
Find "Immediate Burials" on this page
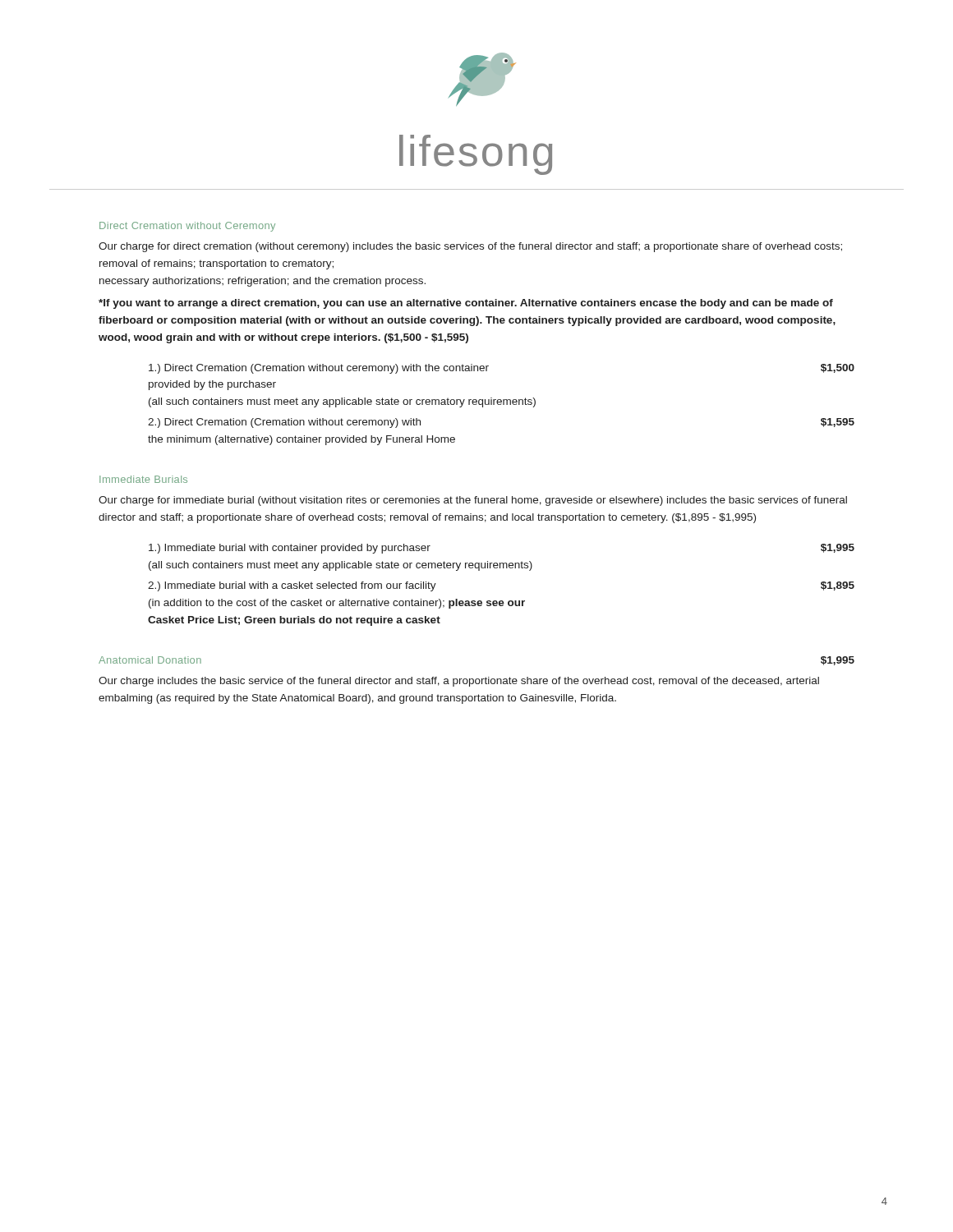(143, 479)
